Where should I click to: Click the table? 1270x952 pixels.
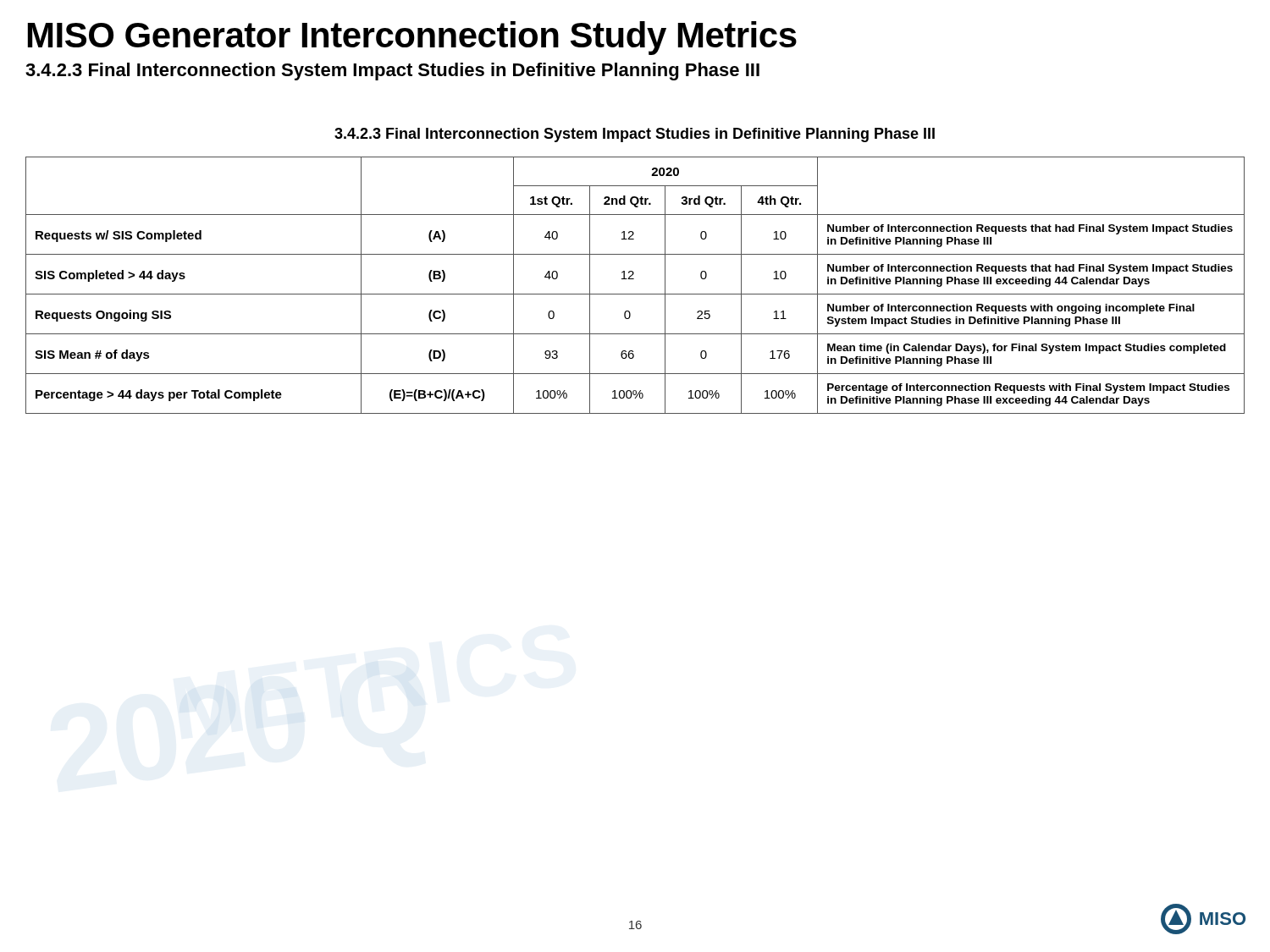pyautogui.click(x=635, y=285)
